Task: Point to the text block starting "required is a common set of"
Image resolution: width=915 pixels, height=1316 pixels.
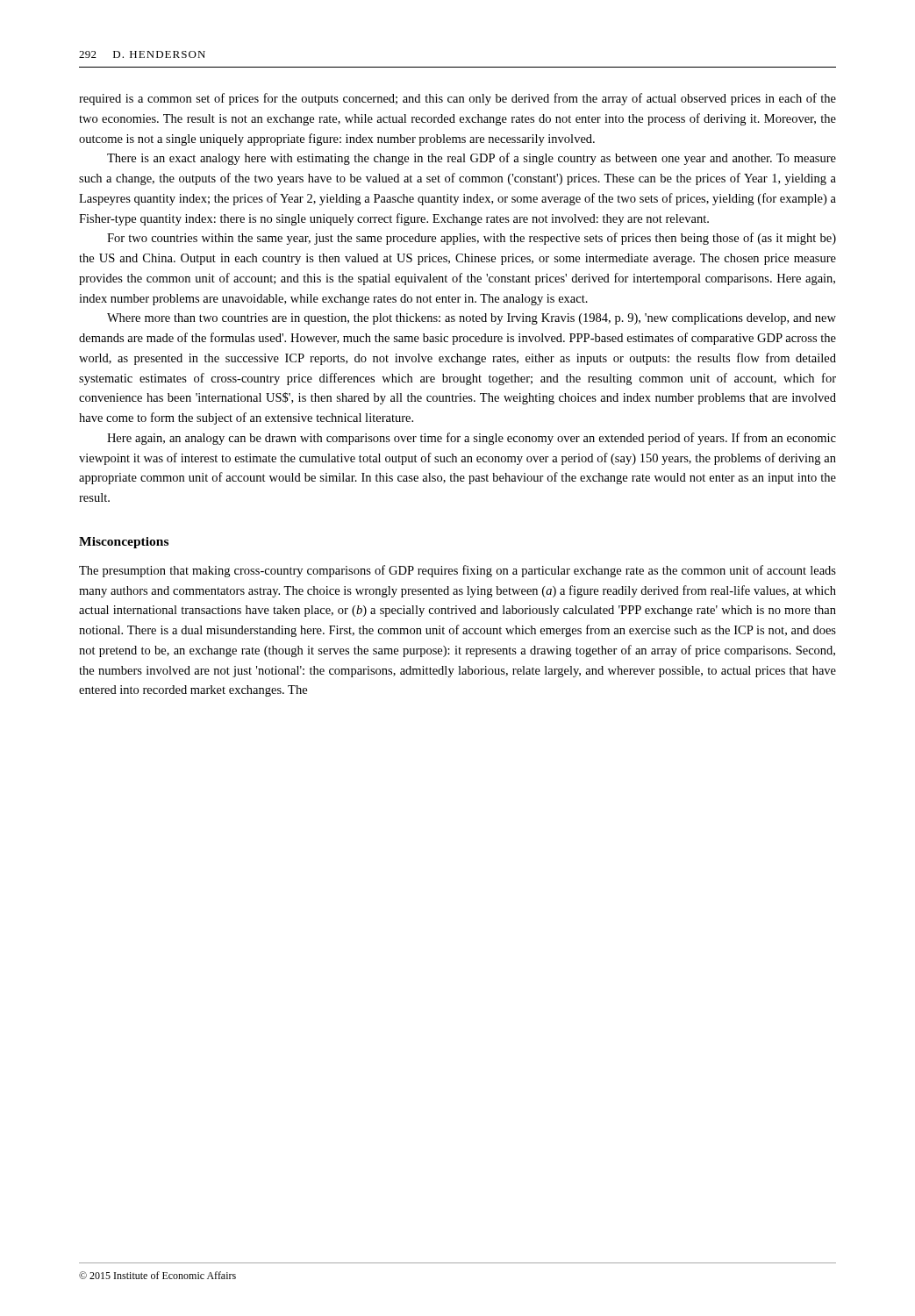Action: pos(458,298)
